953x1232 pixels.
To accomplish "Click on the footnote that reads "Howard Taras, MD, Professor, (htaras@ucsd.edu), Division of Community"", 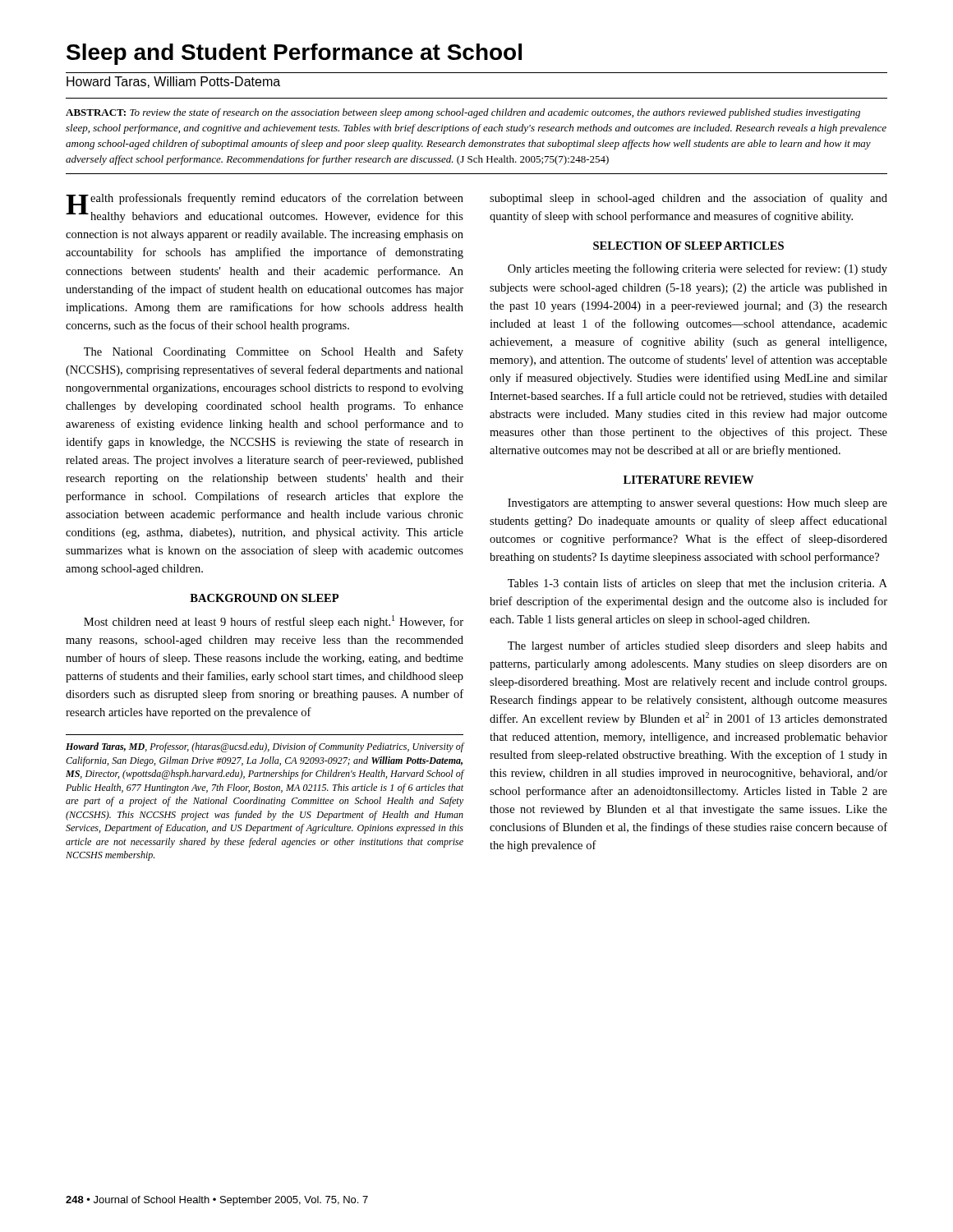I will pos(265,801).
